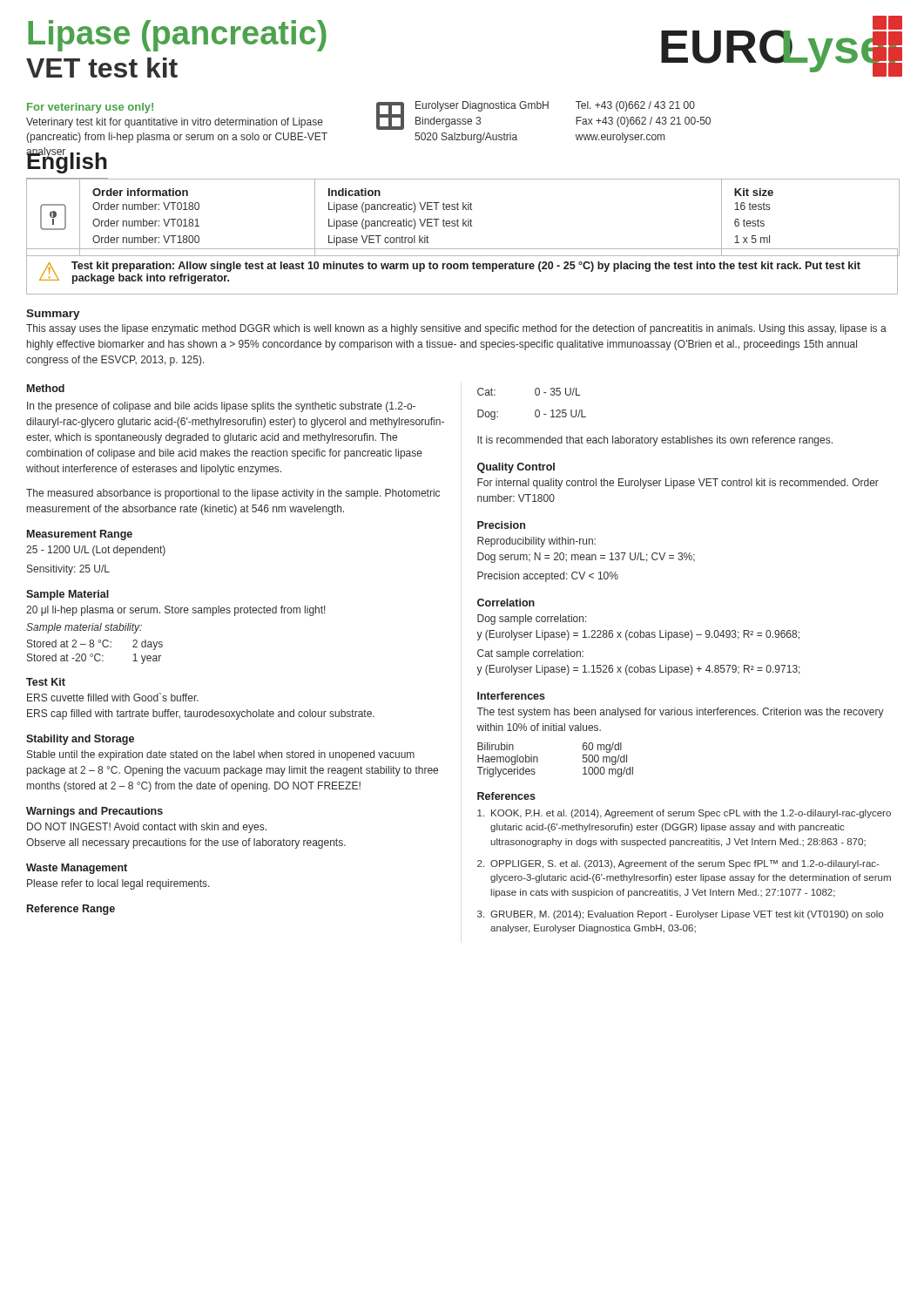This screenshot has height=1307, width=924.
Task: Point to the text starting "Dog sample correlation: y (Eurolyser Lipase) = 1.2286"
Action: coord(639,626)
